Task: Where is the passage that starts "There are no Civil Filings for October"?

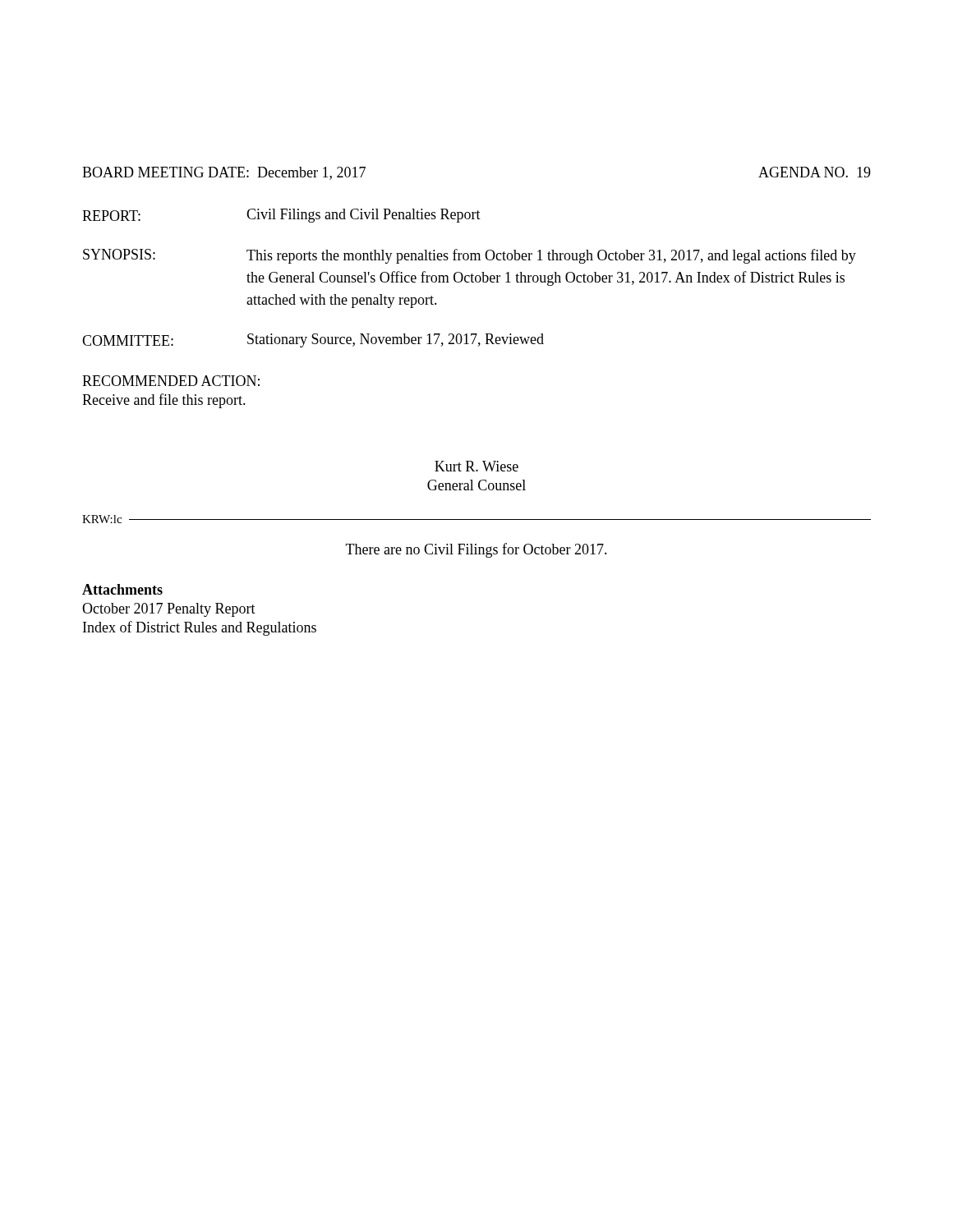Action: [x=476, y=549]
